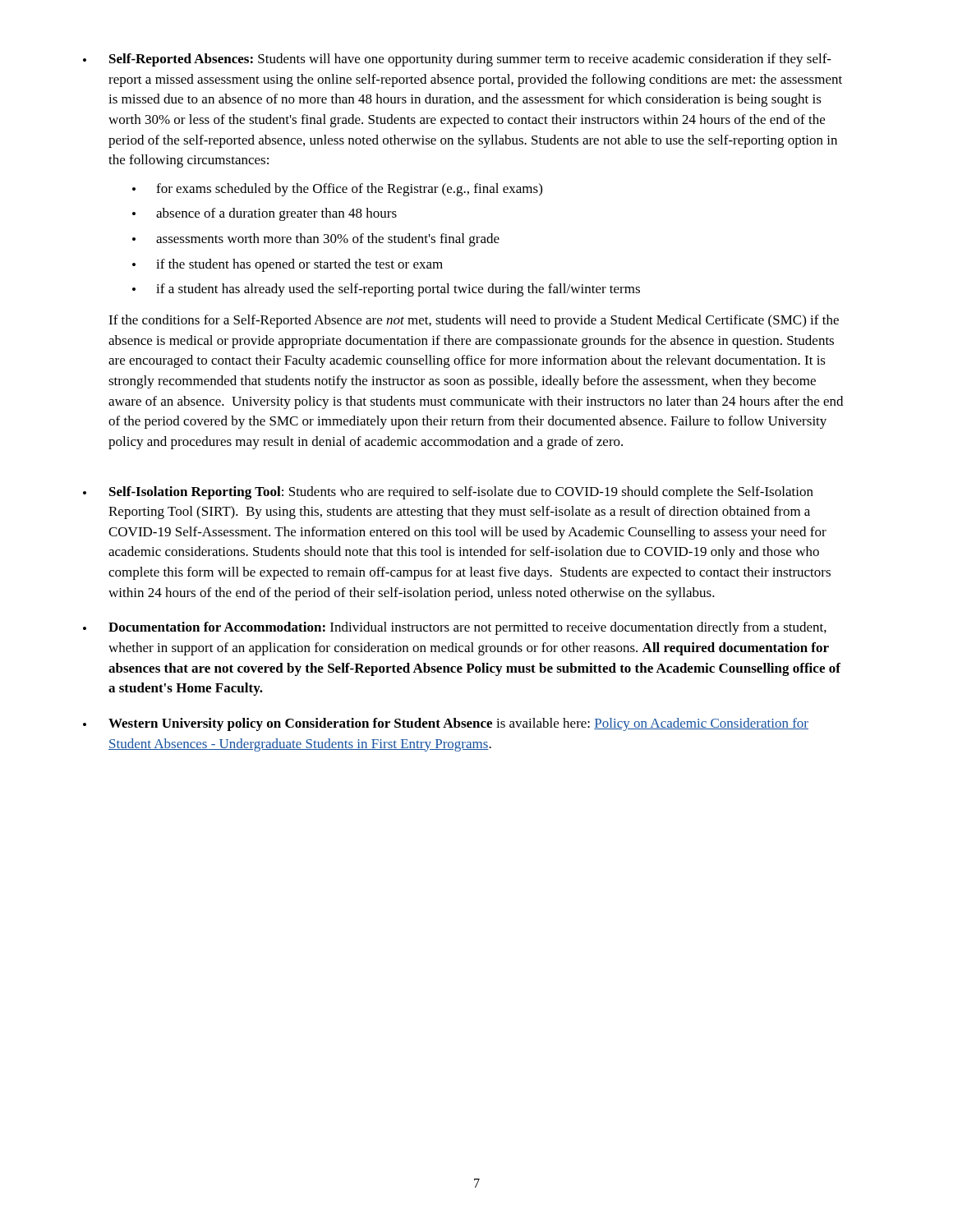Navigate to the block starting "• Documentation for Accommodation: Individual"

[464, 658]
